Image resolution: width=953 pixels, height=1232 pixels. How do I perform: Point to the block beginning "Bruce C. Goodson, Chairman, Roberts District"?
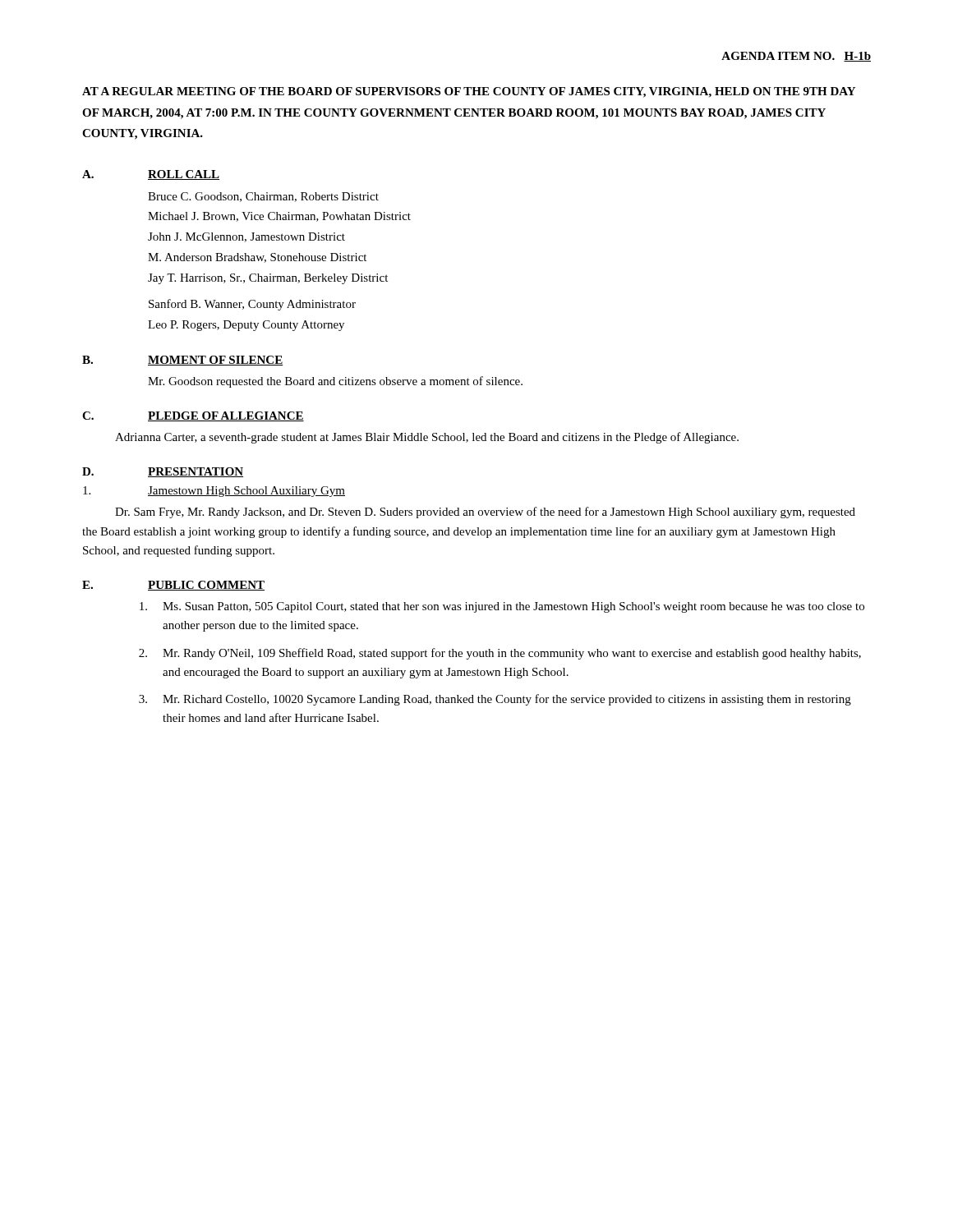[279, 237]
